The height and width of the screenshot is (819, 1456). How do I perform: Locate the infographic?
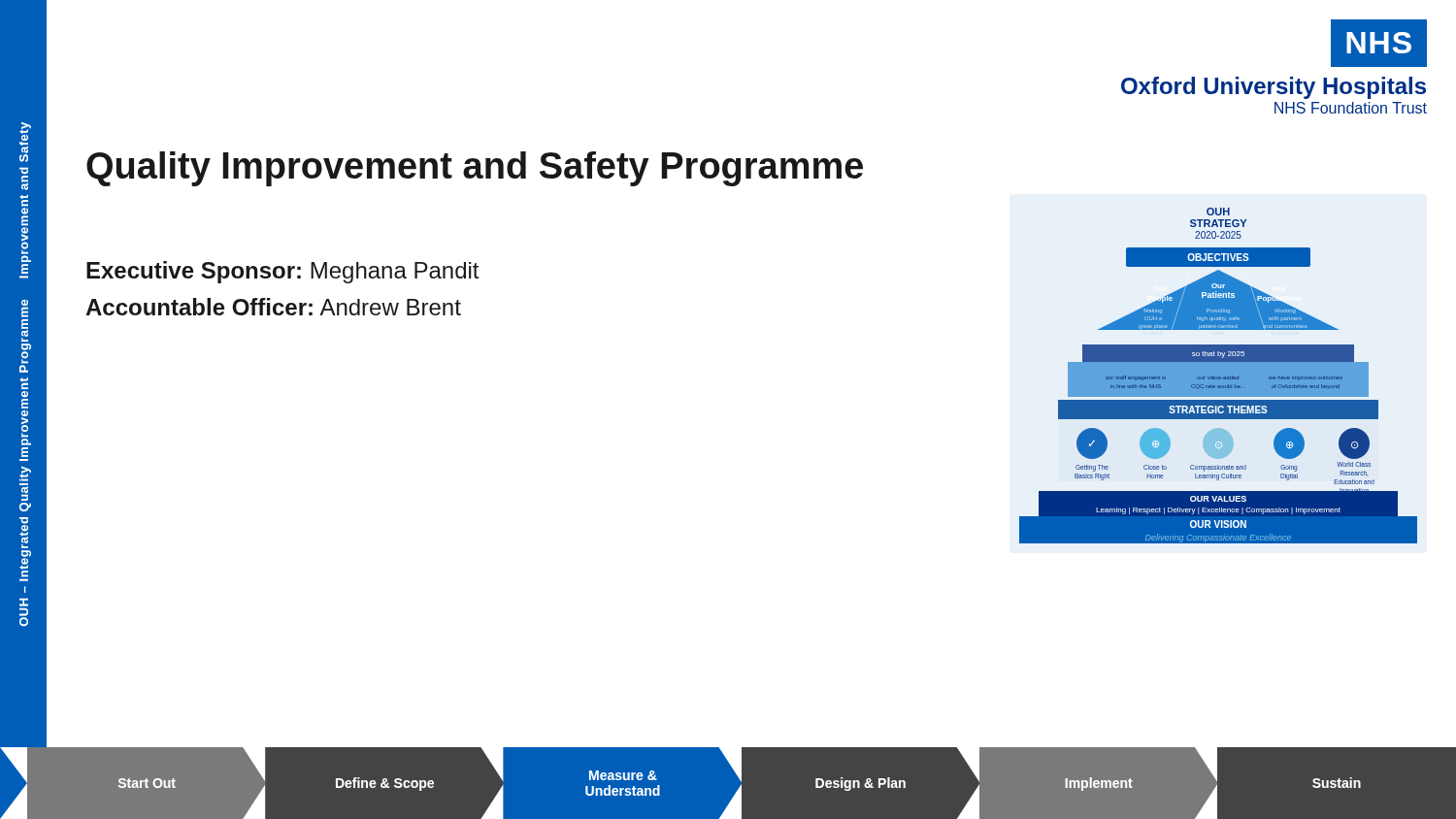coord(1218,374)
